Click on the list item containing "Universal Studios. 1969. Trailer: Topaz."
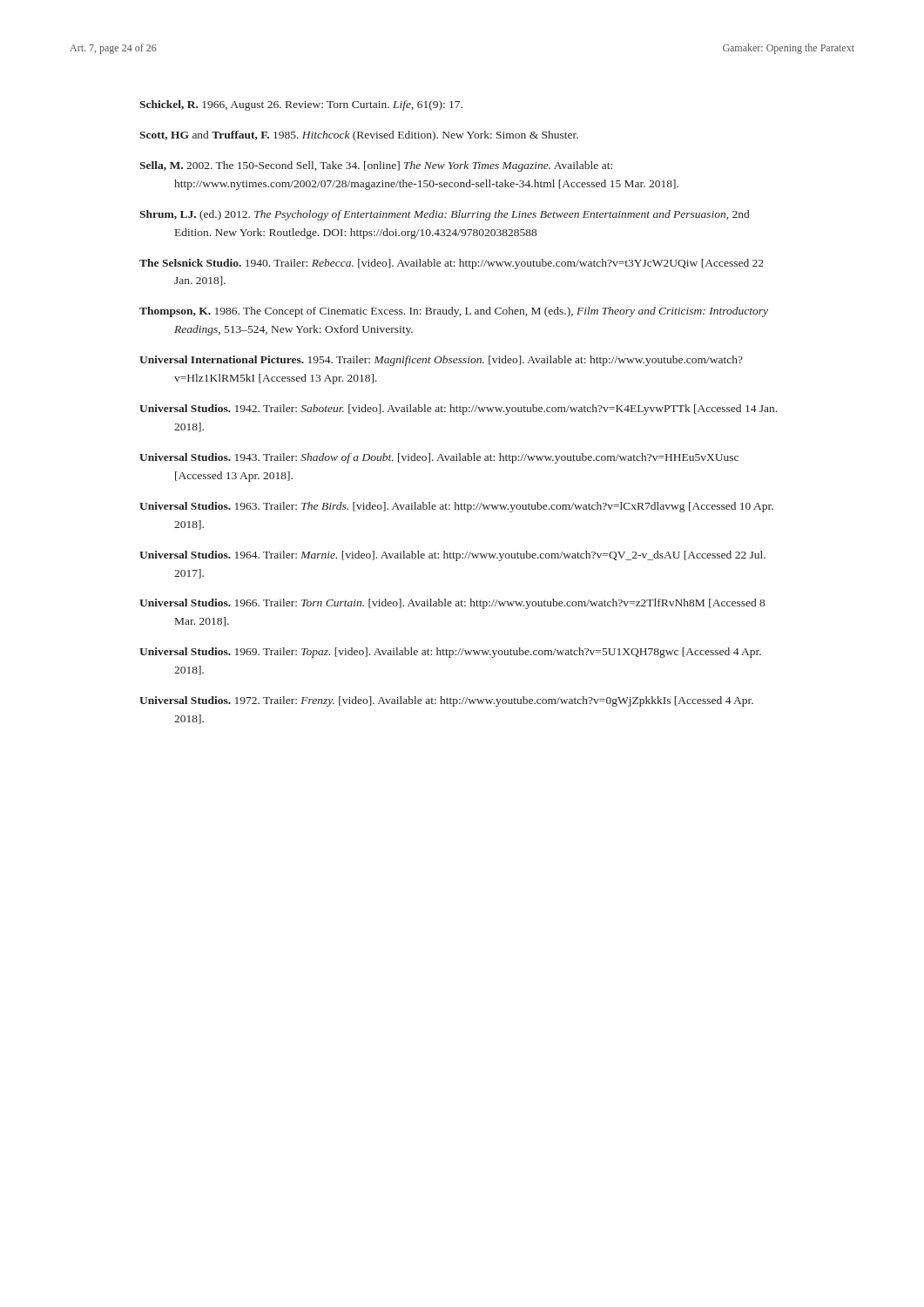Viewport: 924px width, 1307px height. [451, 661]
